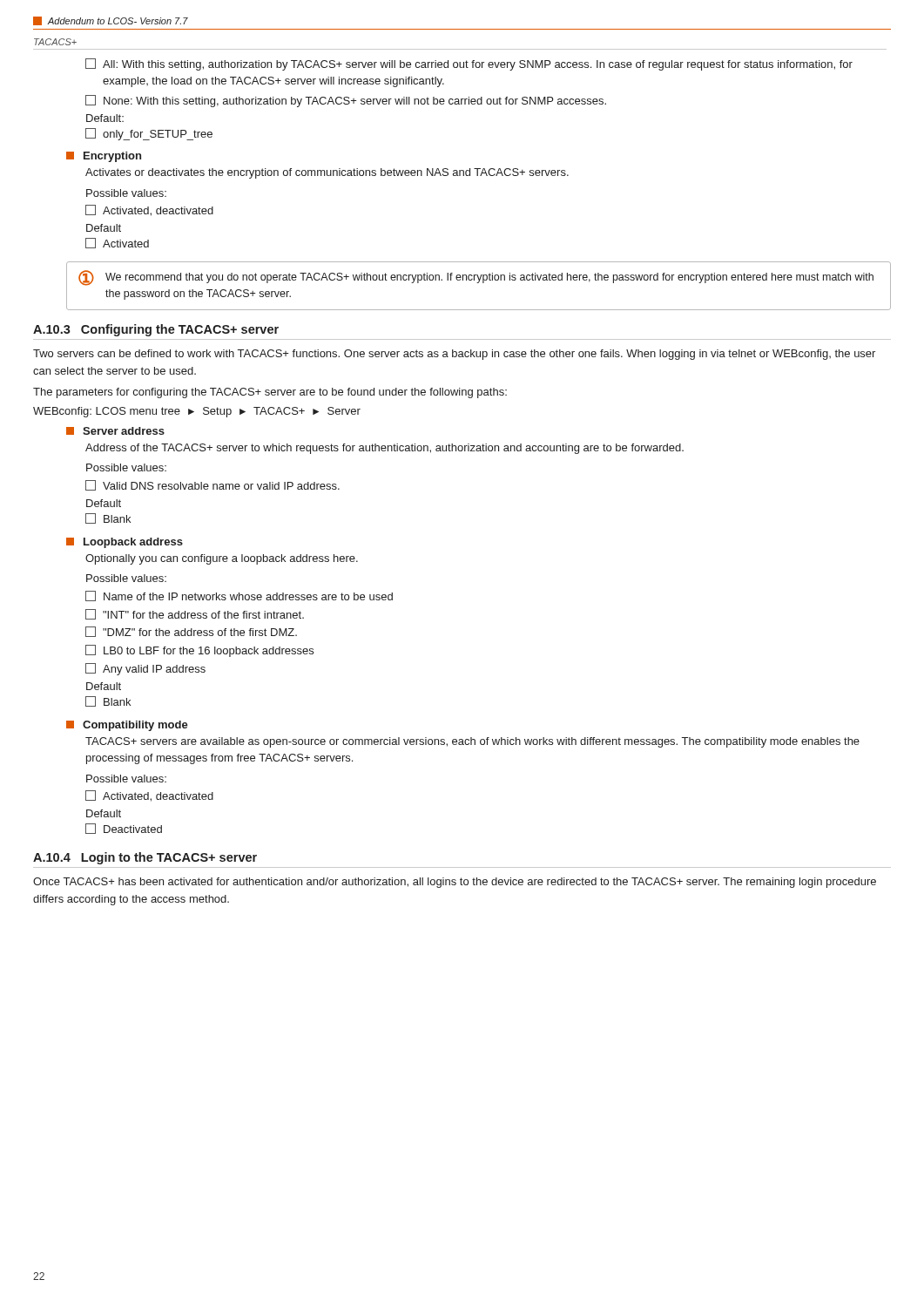This screenshot has height=1307, width=924.
Task: Click on the block starting "None: With this setting, authorization by TACACS+ server"
Action: pyautogui.click(x=488, y=101)
